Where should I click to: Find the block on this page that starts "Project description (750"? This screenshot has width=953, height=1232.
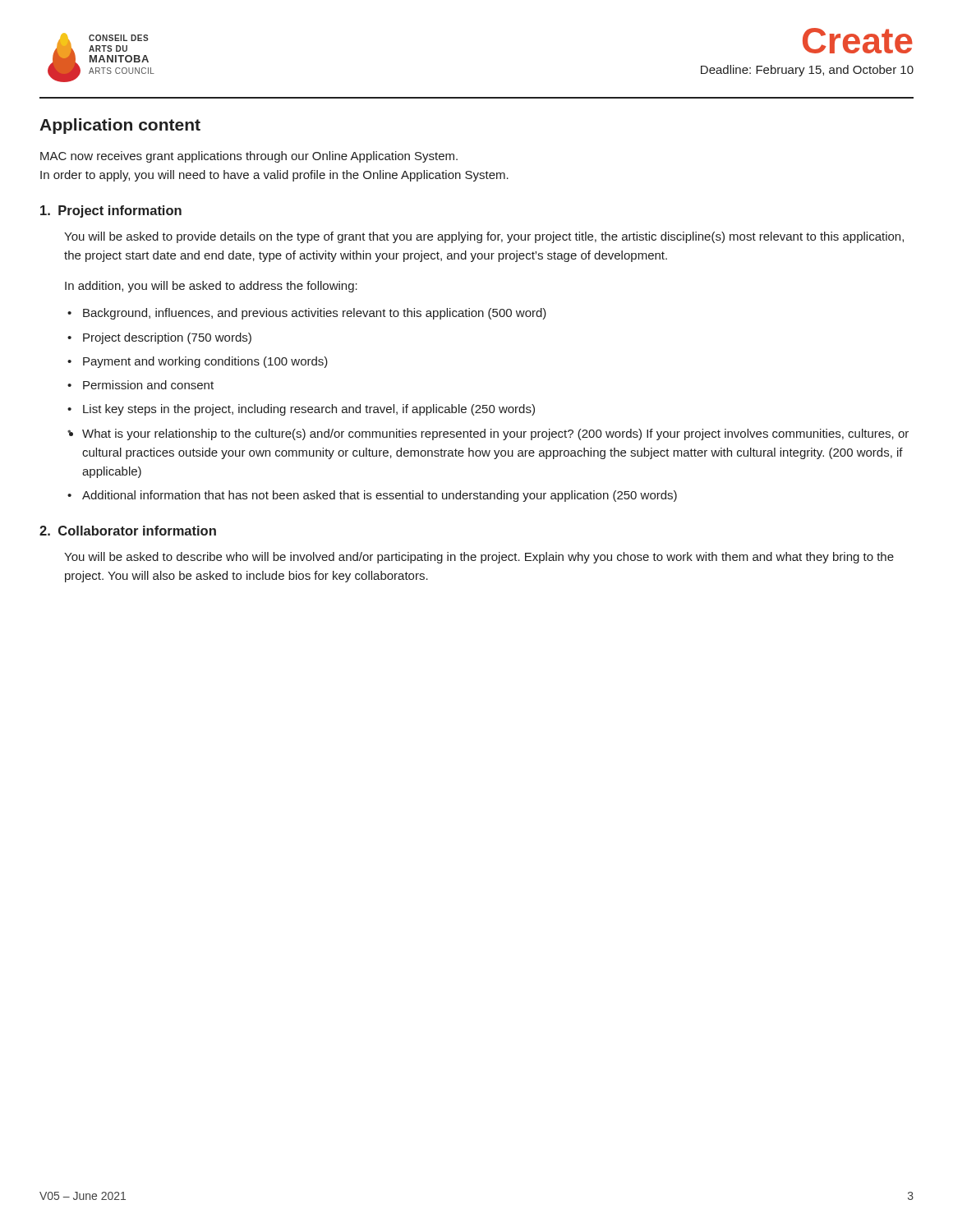(x=167, y=337)
